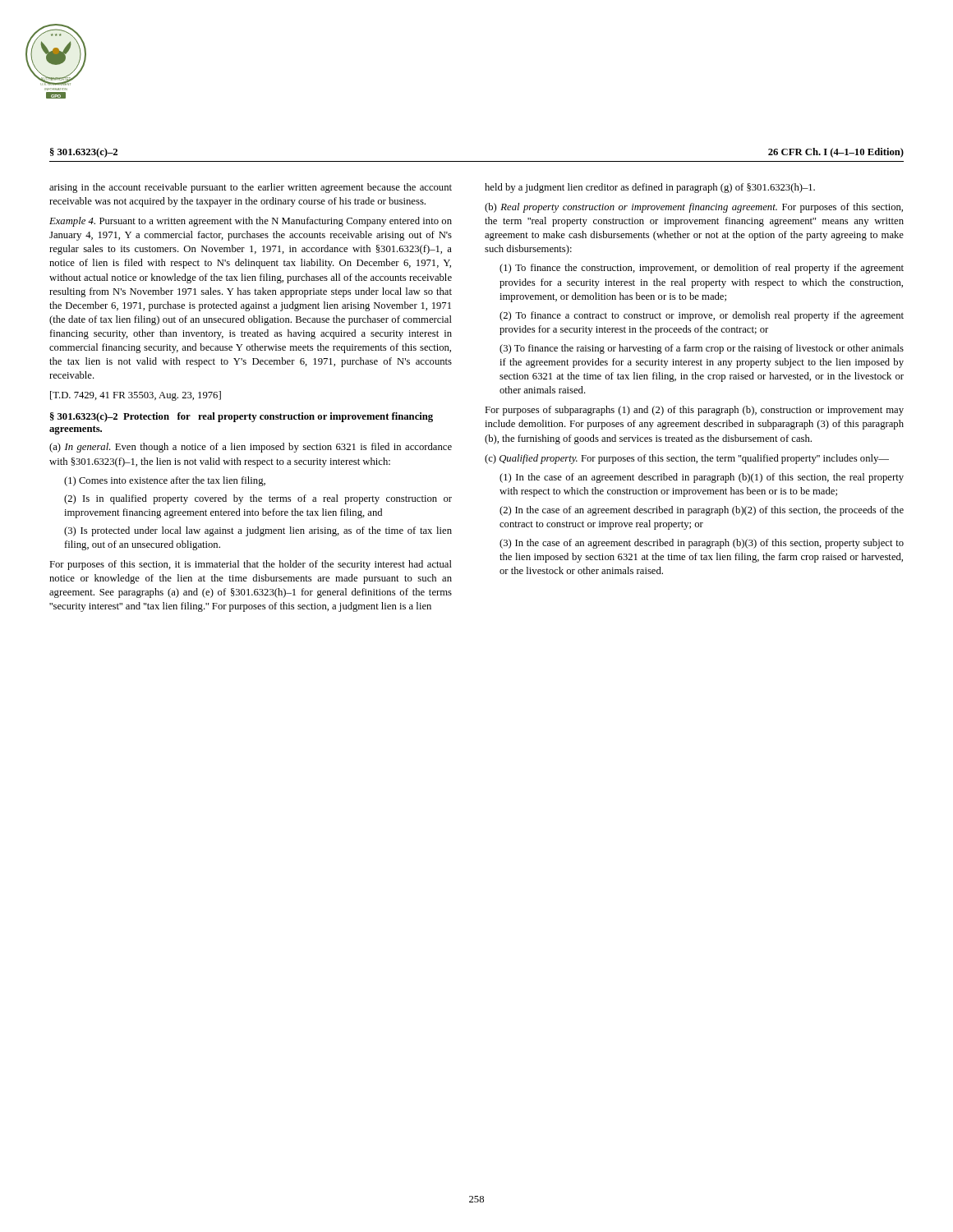Locate the block of text that opens with "arising in the account receivable pursuant to the"
This screenshot has width=953, height=1232.
click(251, 194)
